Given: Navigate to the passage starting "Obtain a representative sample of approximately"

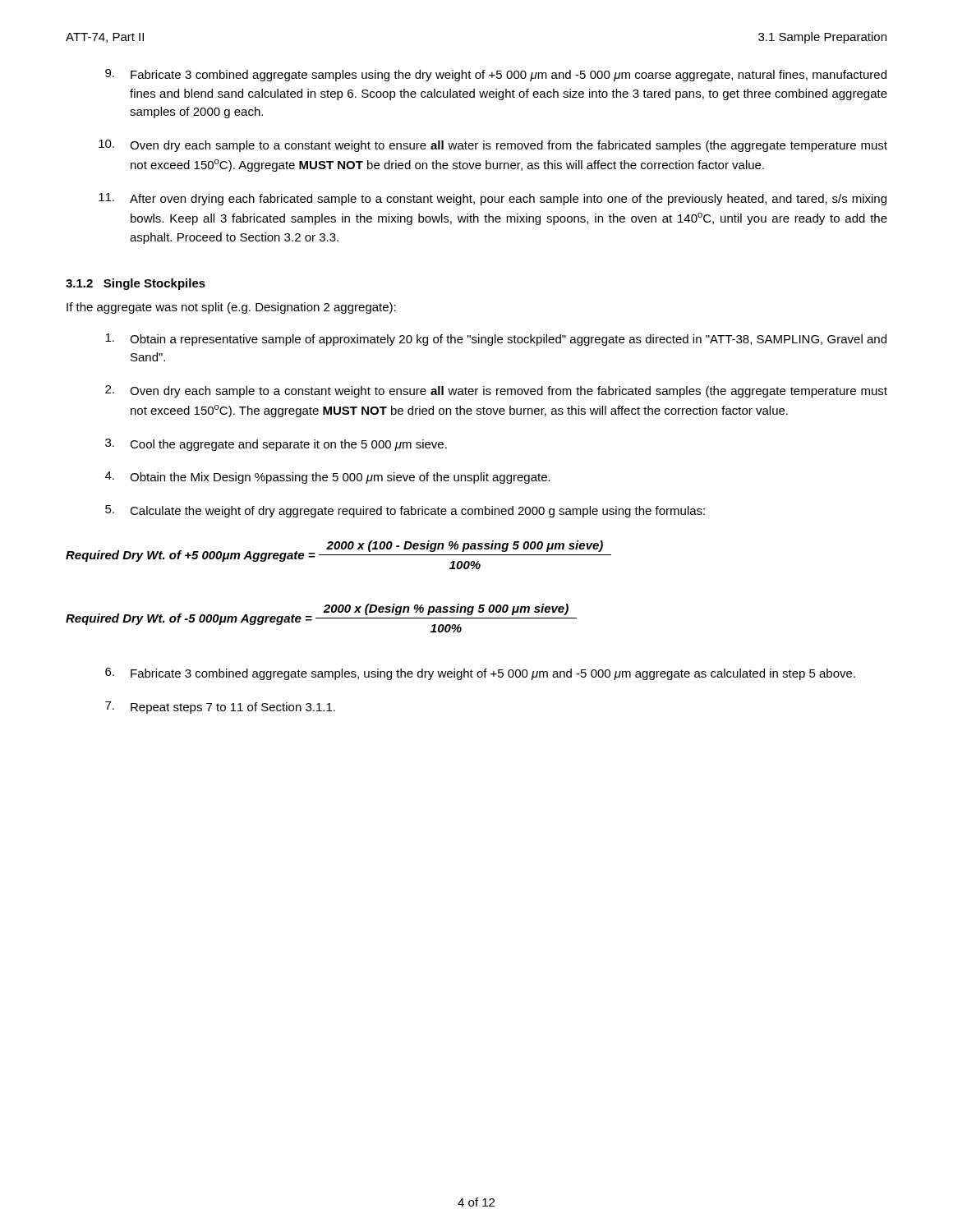Looking at the screenshot, I should [476, 348].
